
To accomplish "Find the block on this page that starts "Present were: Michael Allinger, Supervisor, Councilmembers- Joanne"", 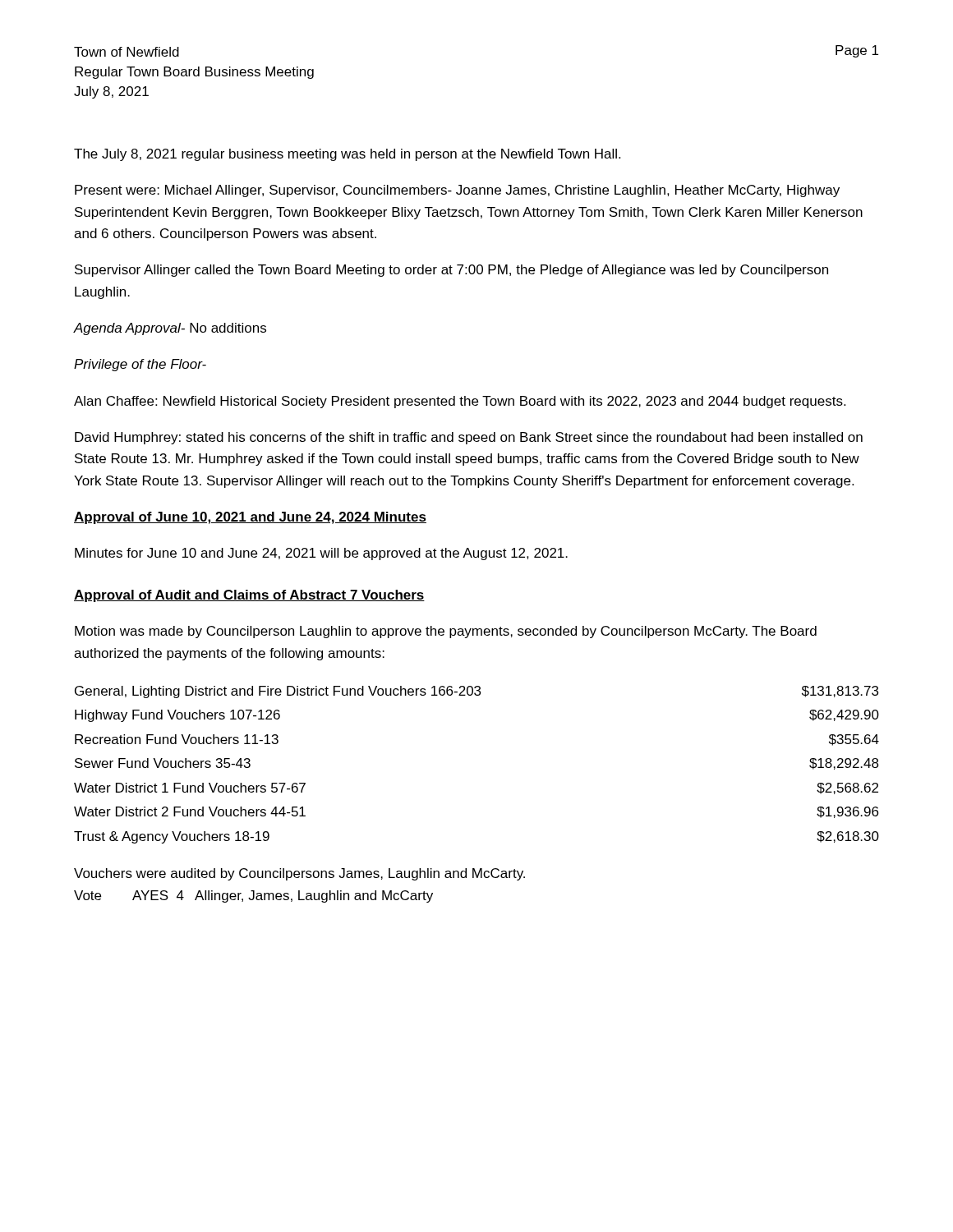I will (x=476, y=213).
